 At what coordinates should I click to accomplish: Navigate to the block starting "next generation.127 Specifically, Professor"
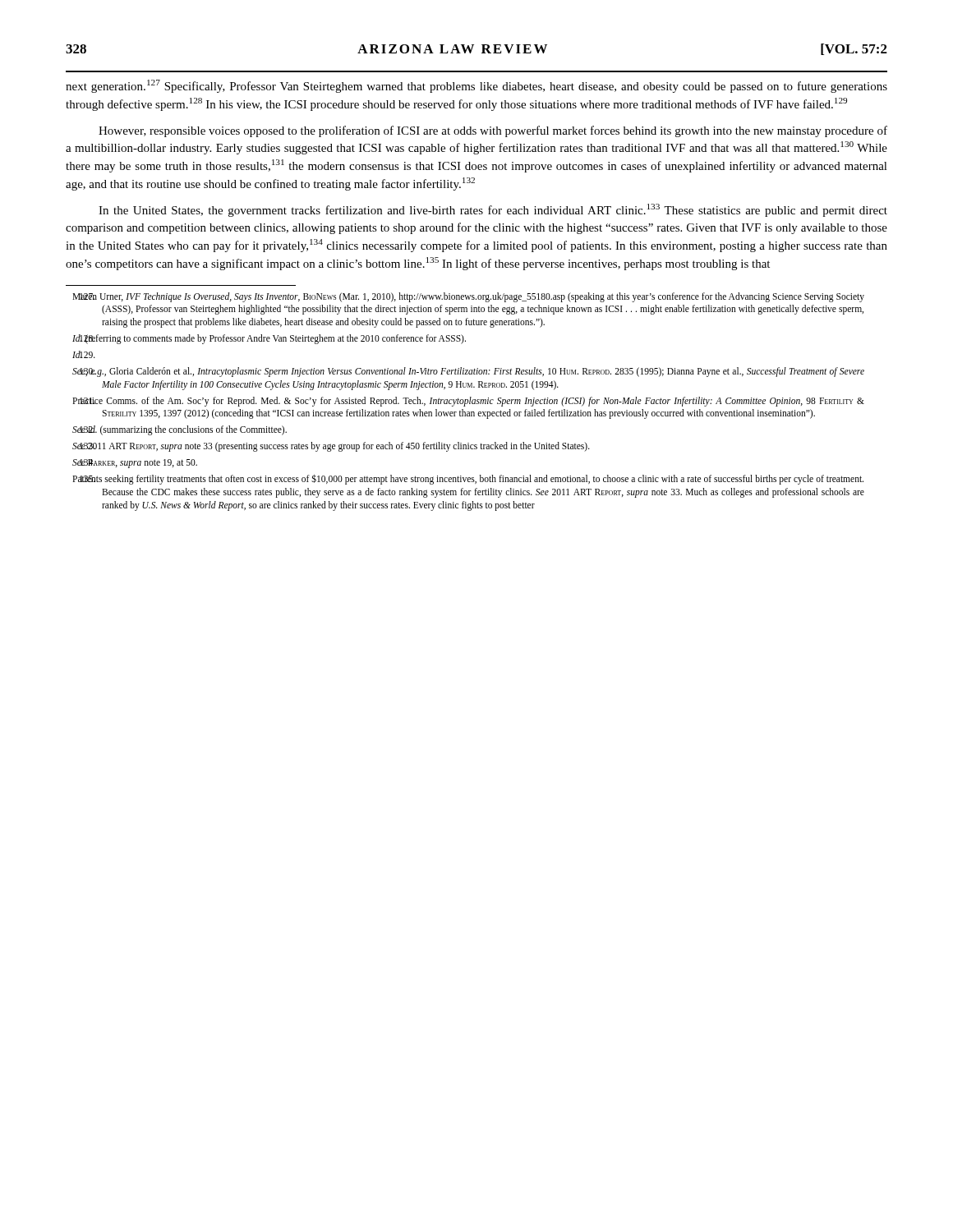click(476, 96)
